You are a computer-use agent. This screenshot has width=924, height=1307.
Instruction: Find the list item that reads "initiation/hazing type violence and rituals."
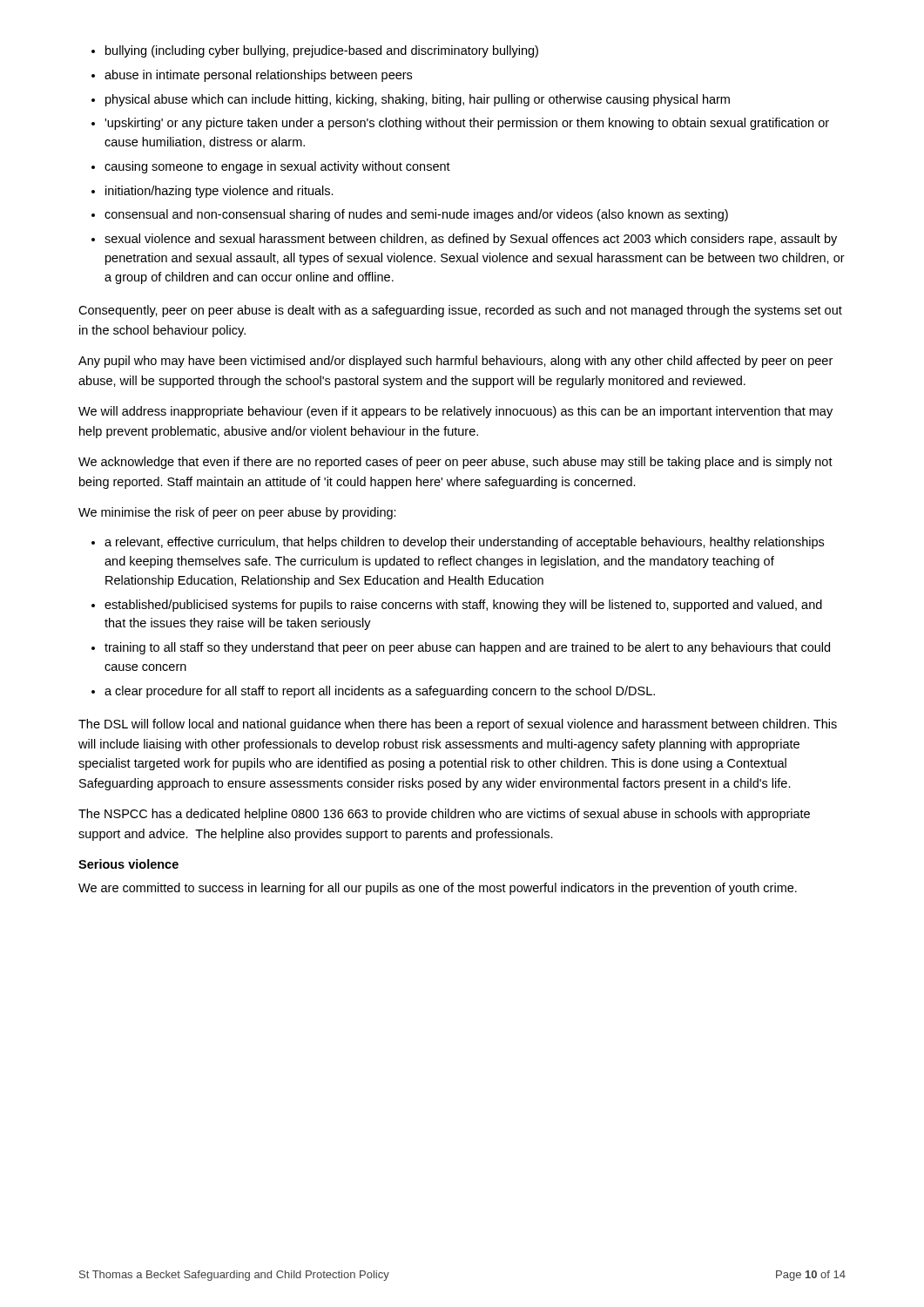coord(219,192)
